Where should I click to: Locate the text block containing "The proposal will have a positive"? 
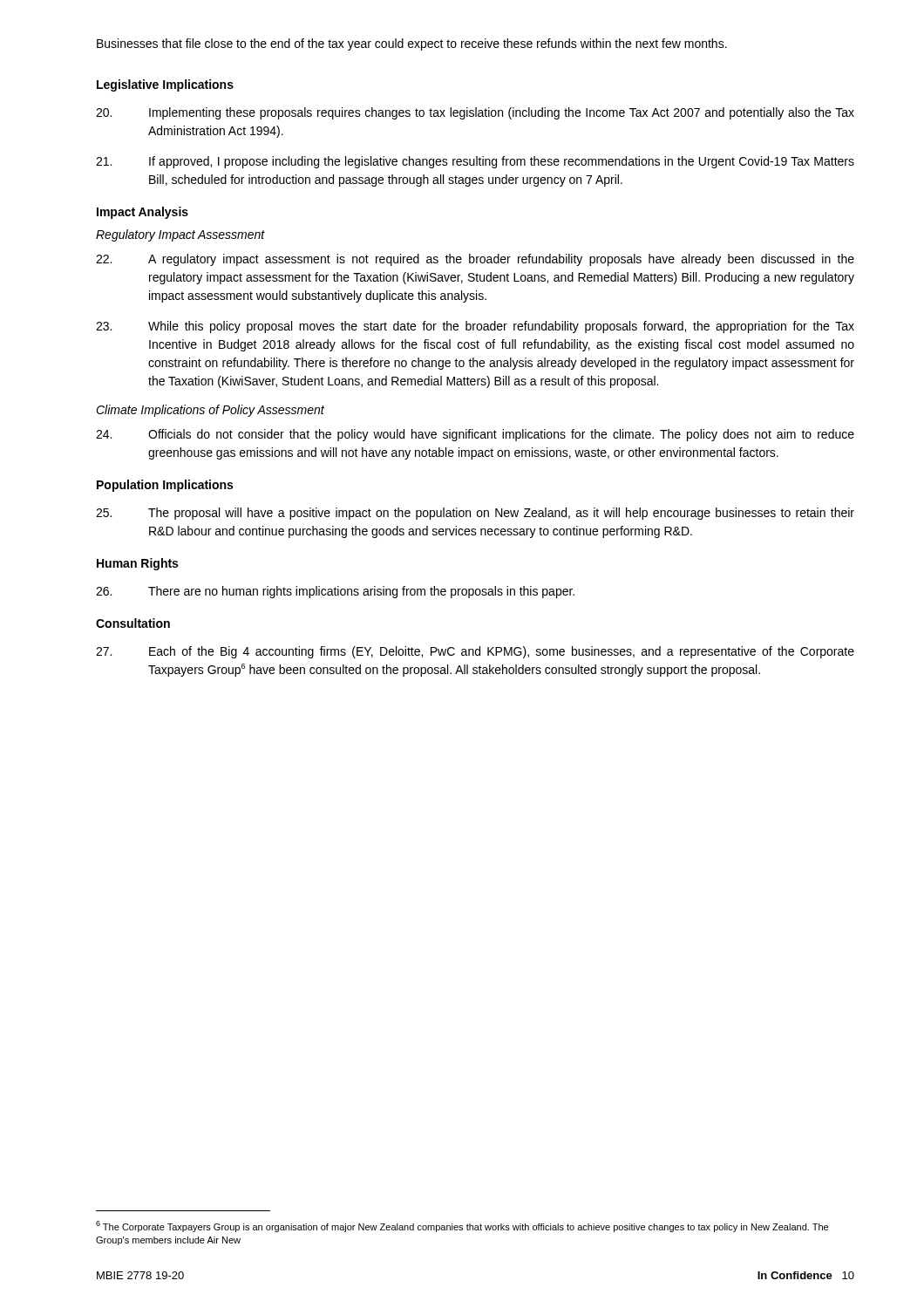pyautogui.click(x=475, y=522)
